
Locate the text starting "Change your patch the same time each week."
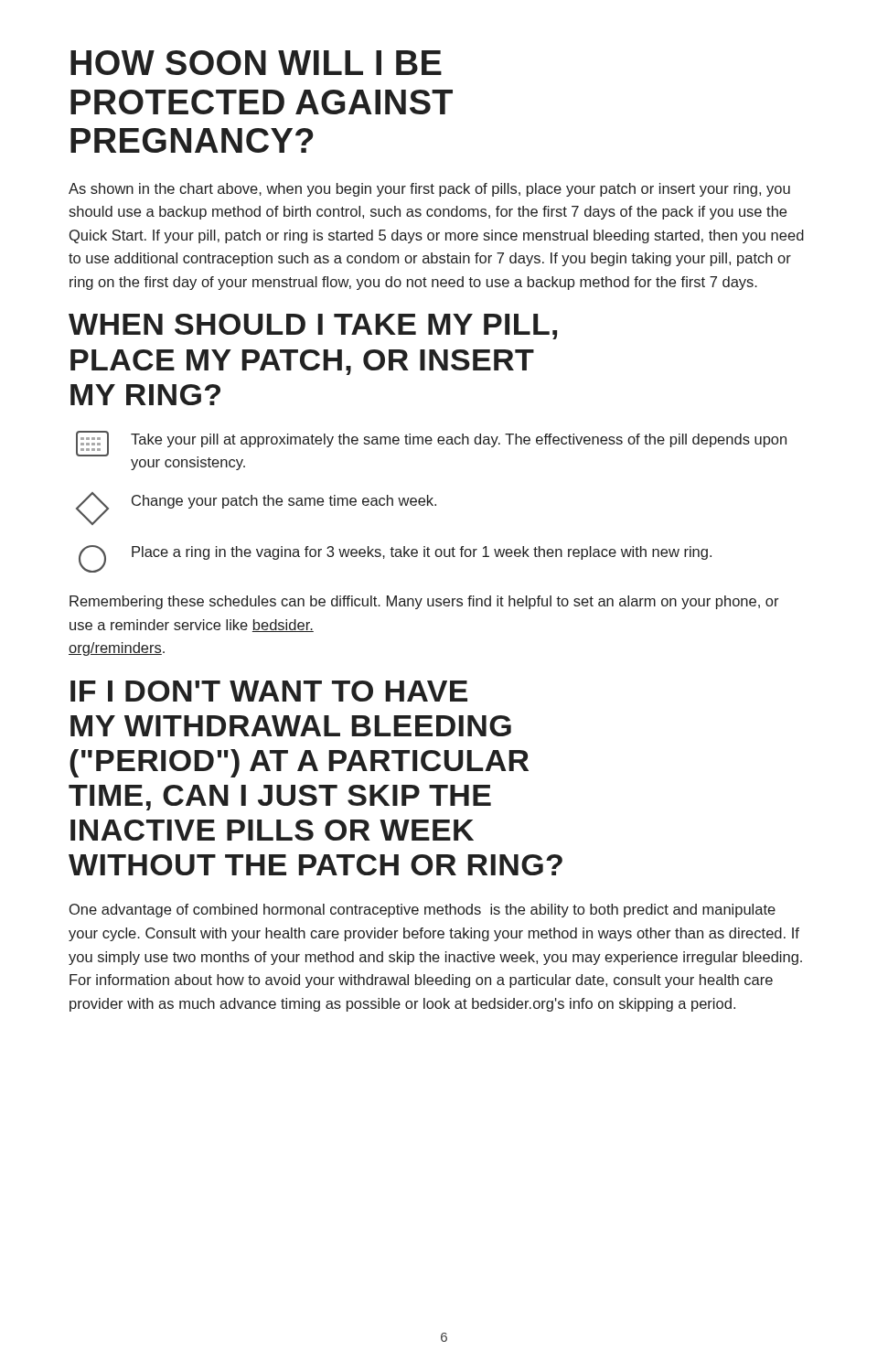[437, 507]
